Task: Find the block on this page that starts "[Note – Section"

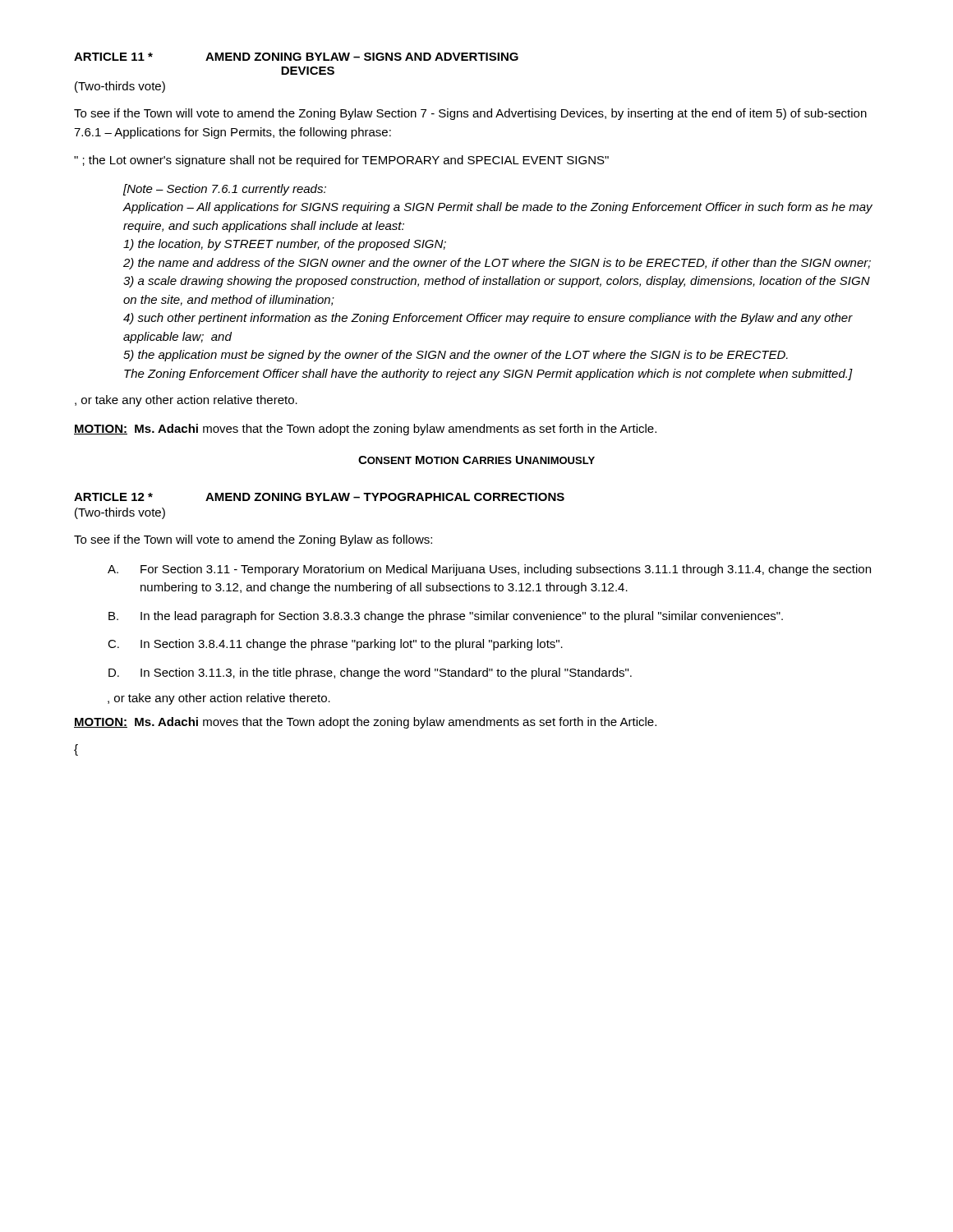Action: (x=498, y=280)
